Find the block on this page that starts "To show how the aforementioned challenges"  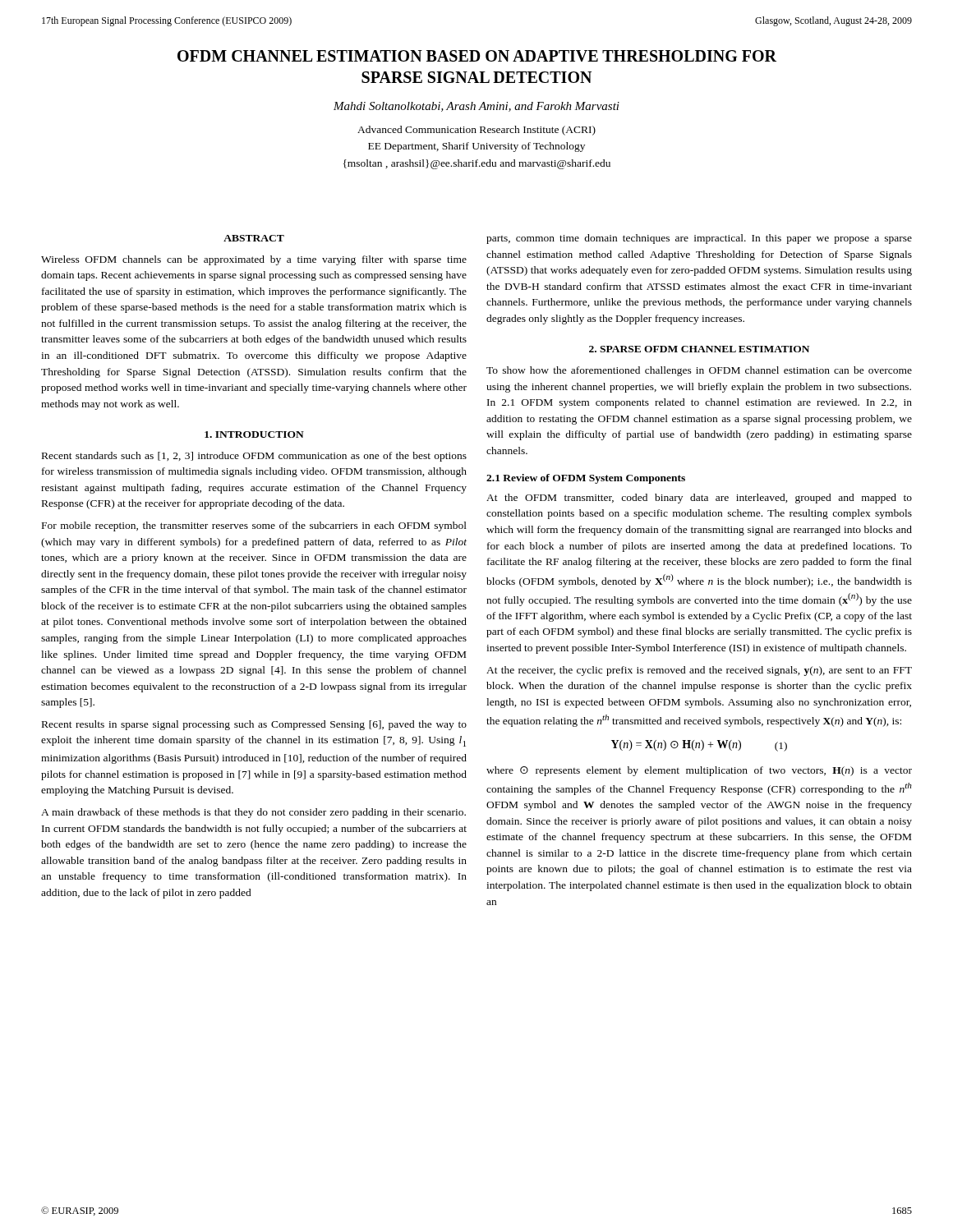click(x=699, y=410)
